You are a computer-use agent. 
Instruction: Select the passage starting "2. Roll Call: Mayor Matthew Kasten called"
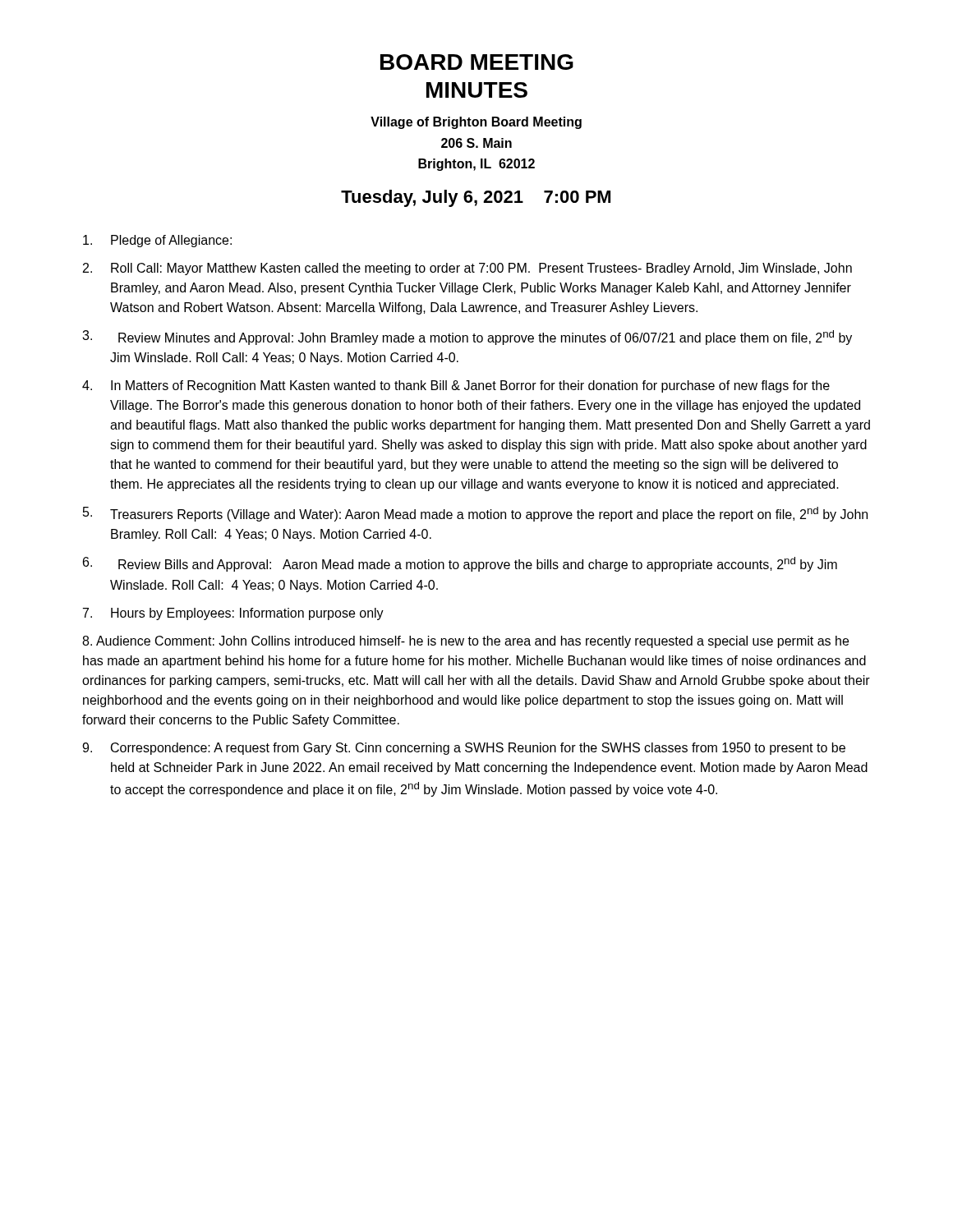tap(476, 288)
